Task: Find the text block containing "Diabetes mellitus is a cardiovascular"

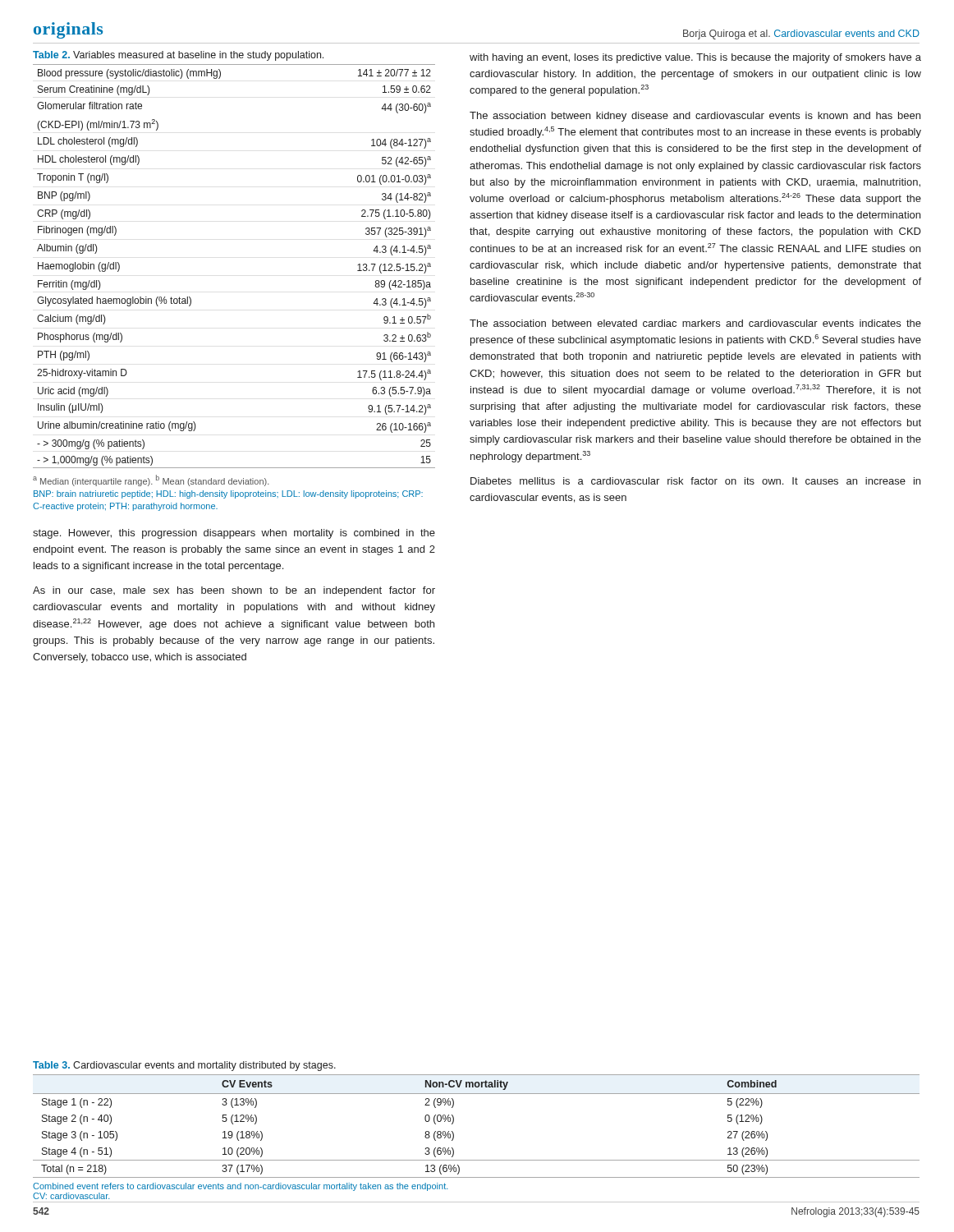Action: click(695, 489)
